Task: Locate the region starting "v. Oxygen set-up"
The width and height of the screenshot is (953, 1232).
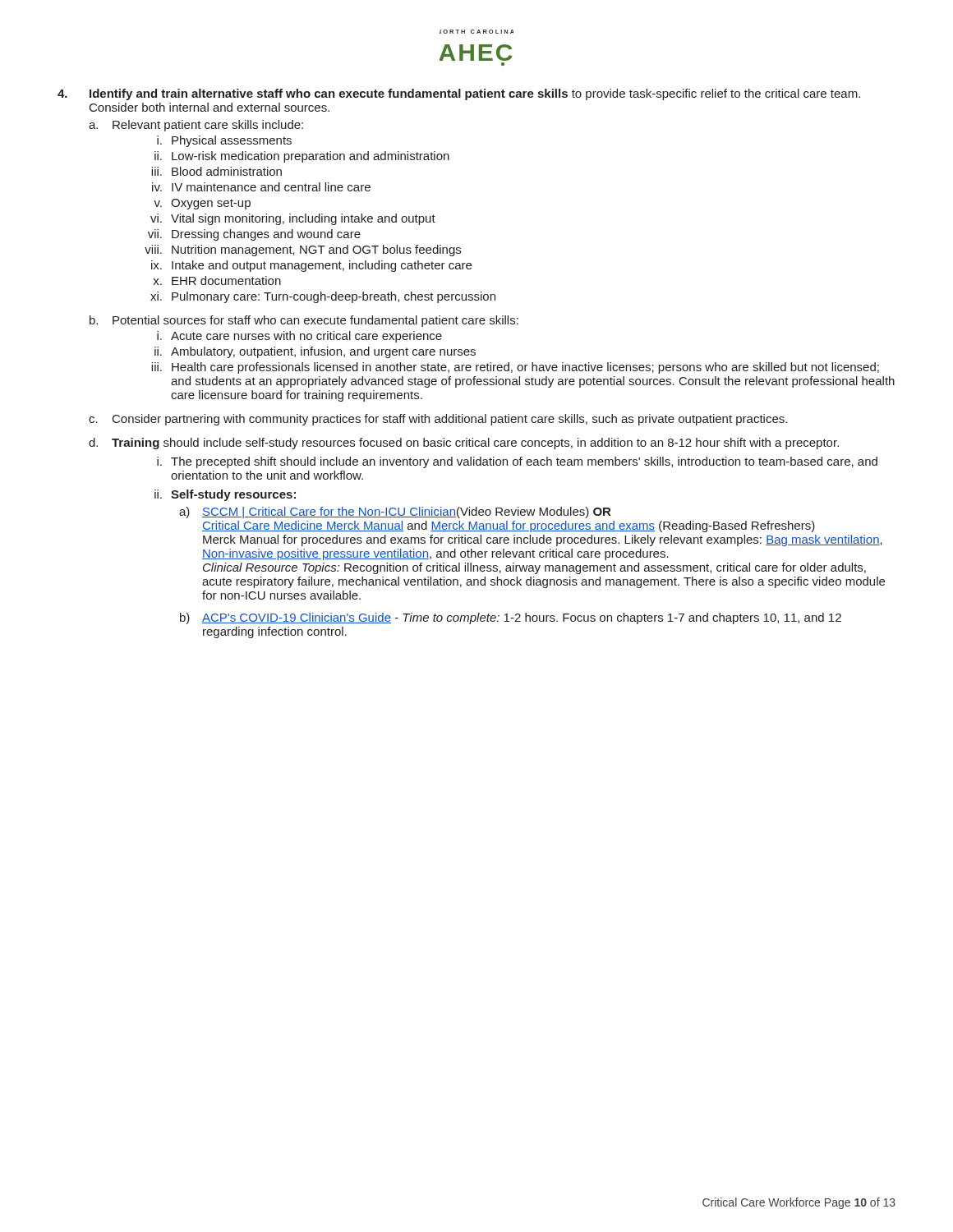Action: [x=202, y=204]
